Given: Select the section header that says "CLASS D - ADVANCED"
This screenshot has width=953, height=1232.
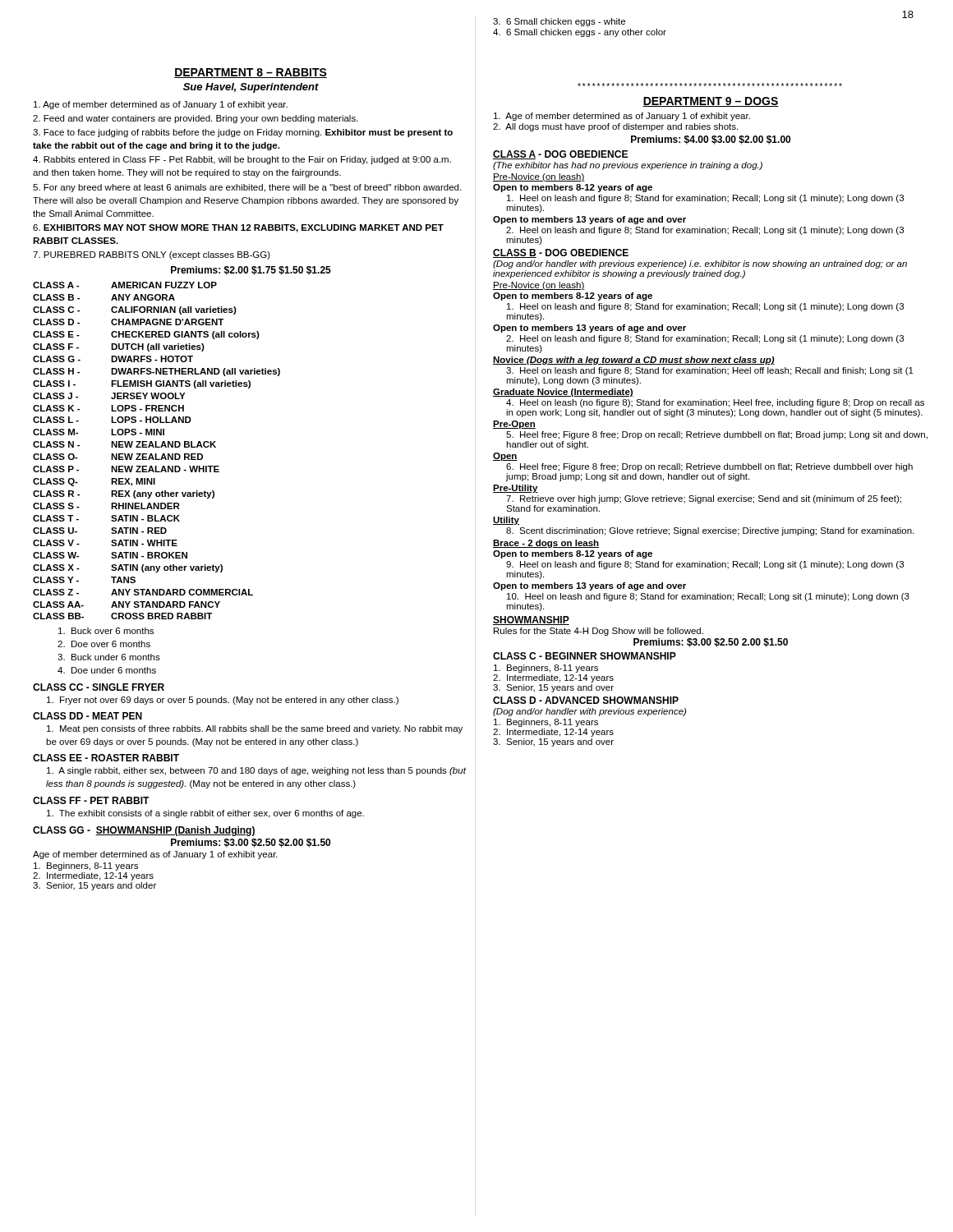Looking at the screenshot, I should tap(586, 701).
